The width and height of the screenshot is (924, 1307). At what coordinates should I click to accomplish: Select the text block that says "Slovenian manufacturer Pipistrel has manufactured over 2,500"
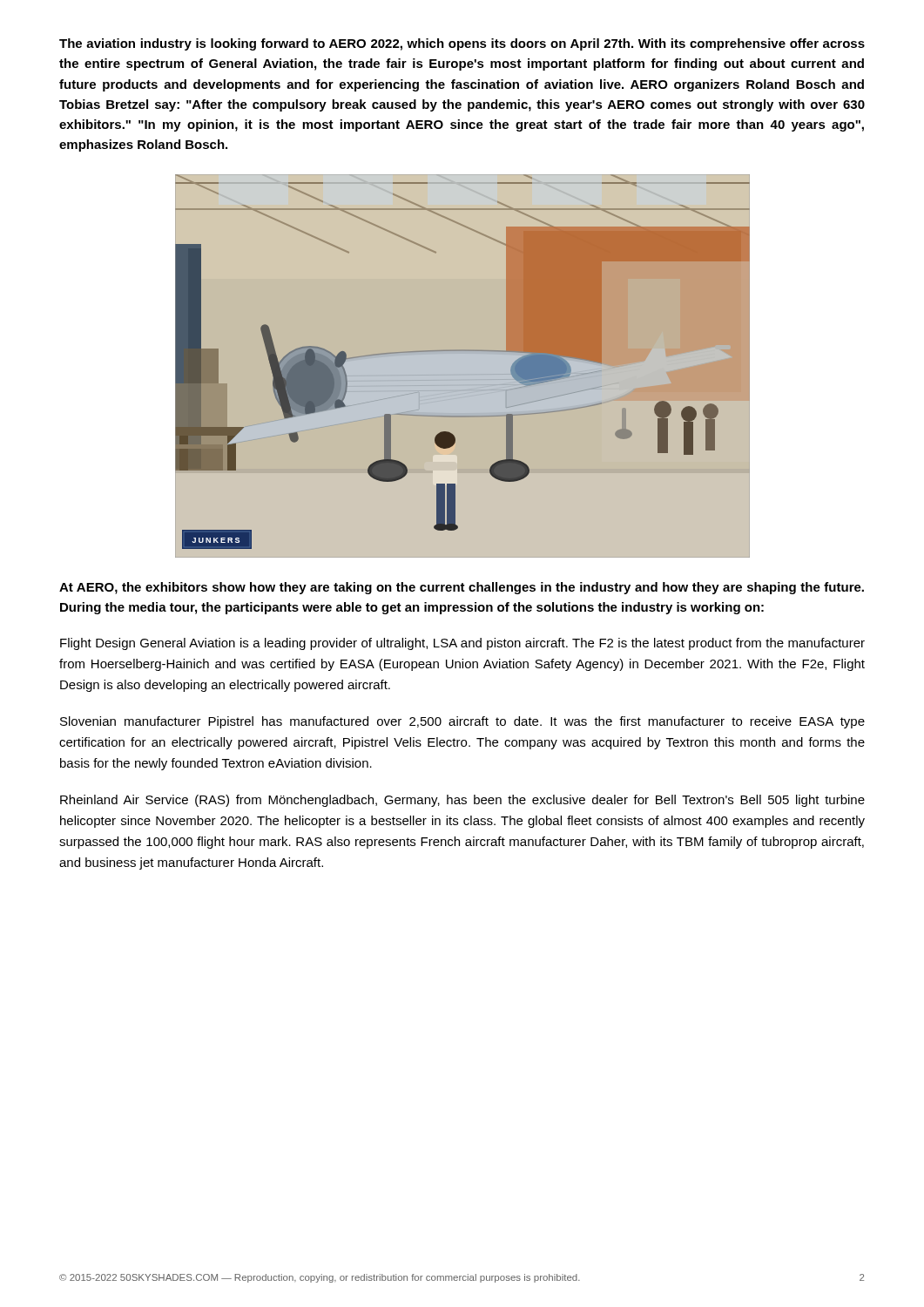(462, 742)
